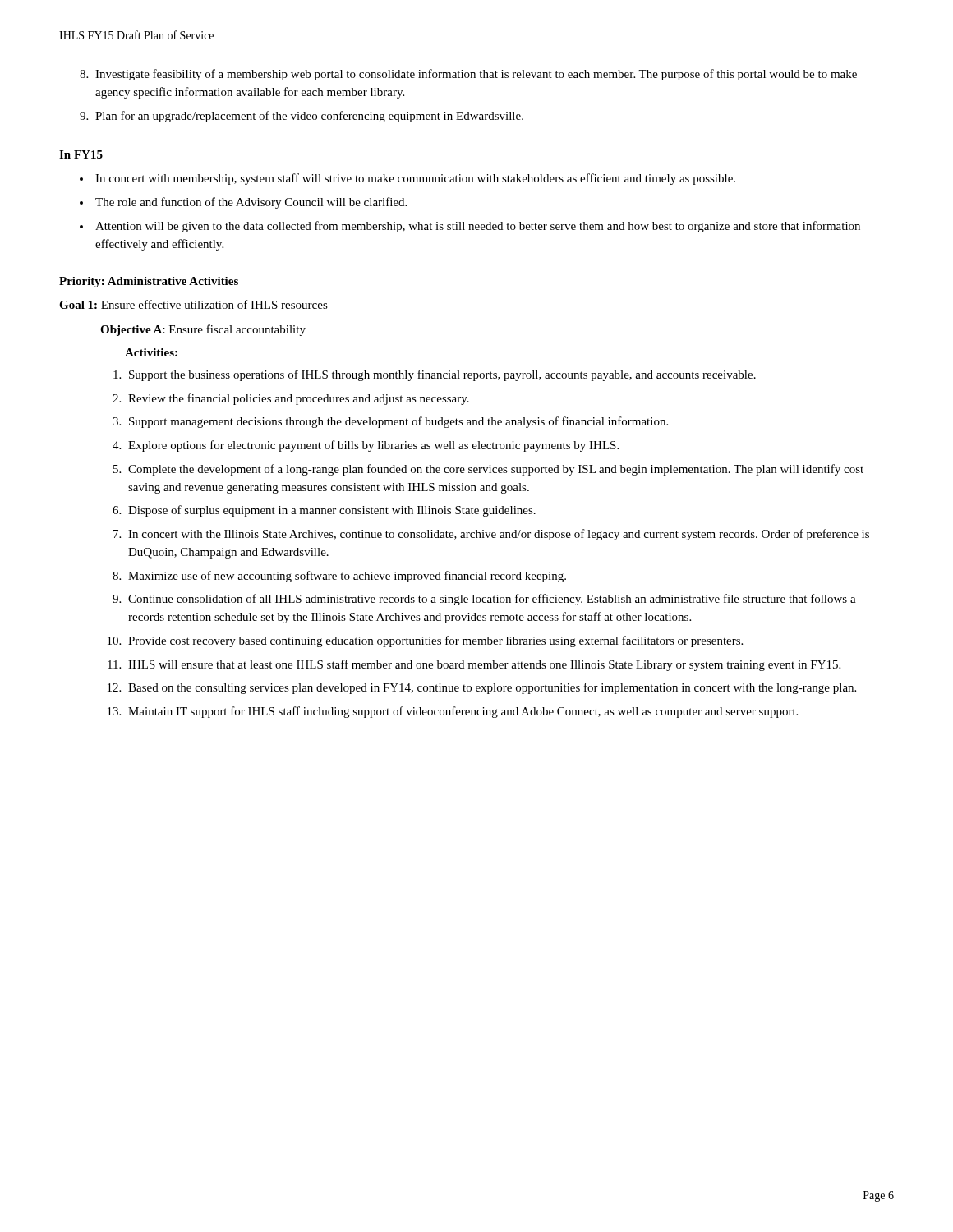This screenshot has height=1232, width=953.
Task: Navigate to the text block starting "Provide cost recovery based continuing education"
Action: coord(436,640)
